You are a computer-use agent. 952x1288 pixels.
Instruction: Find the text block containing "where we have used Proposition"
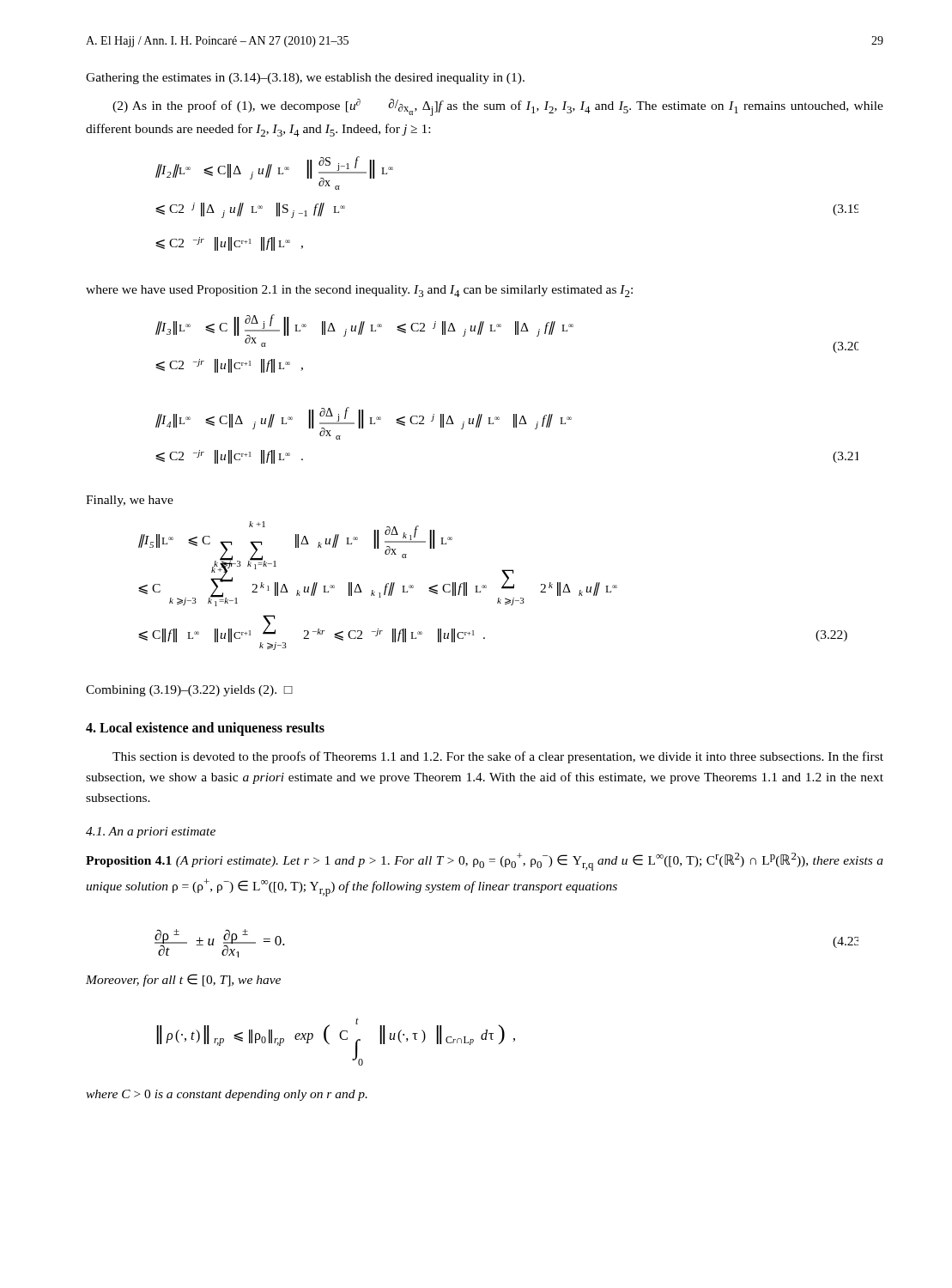click(360, 290)
